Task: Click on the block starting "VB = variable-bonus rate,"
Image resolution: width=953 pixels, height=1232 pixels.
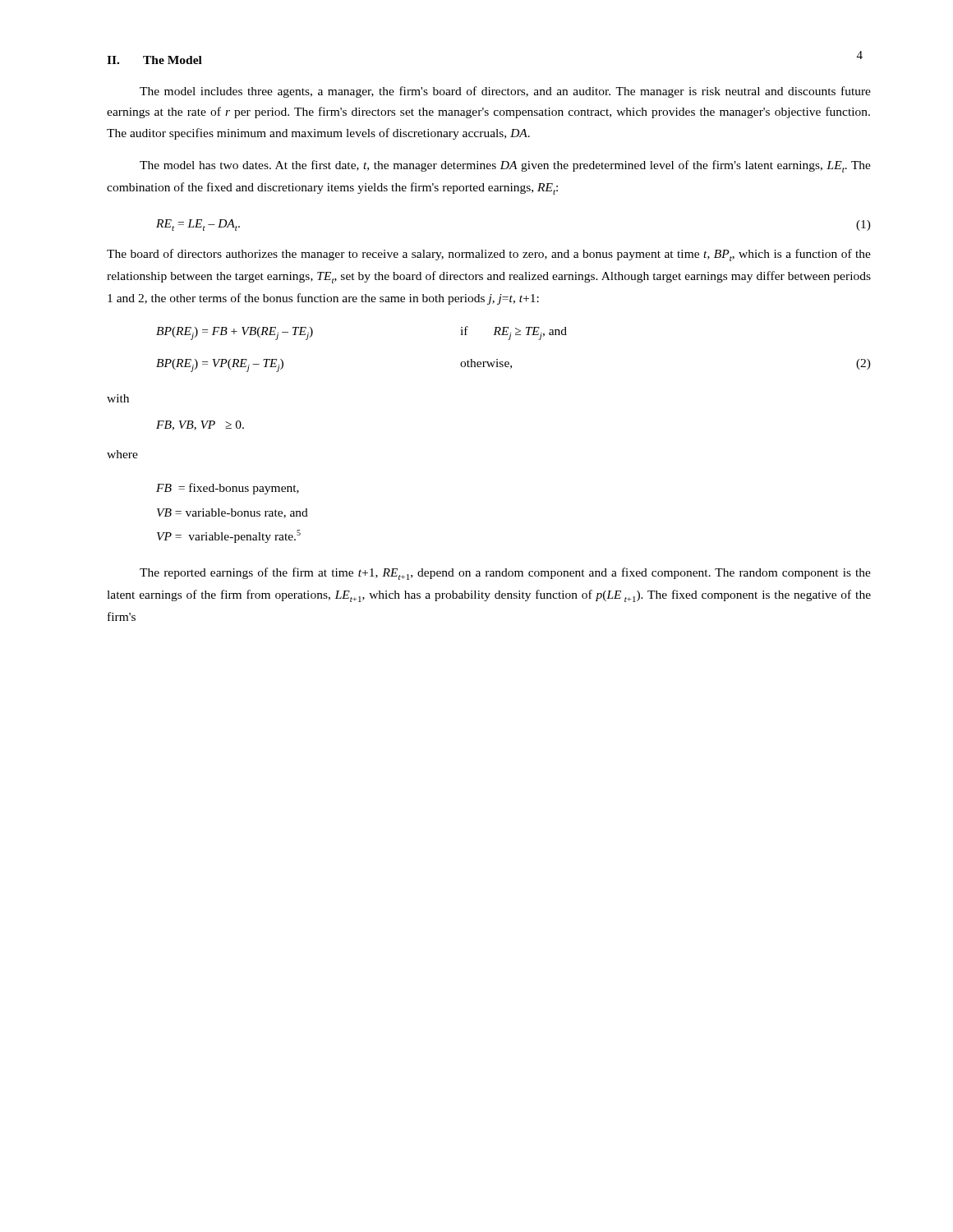Action: coord(232,512)
